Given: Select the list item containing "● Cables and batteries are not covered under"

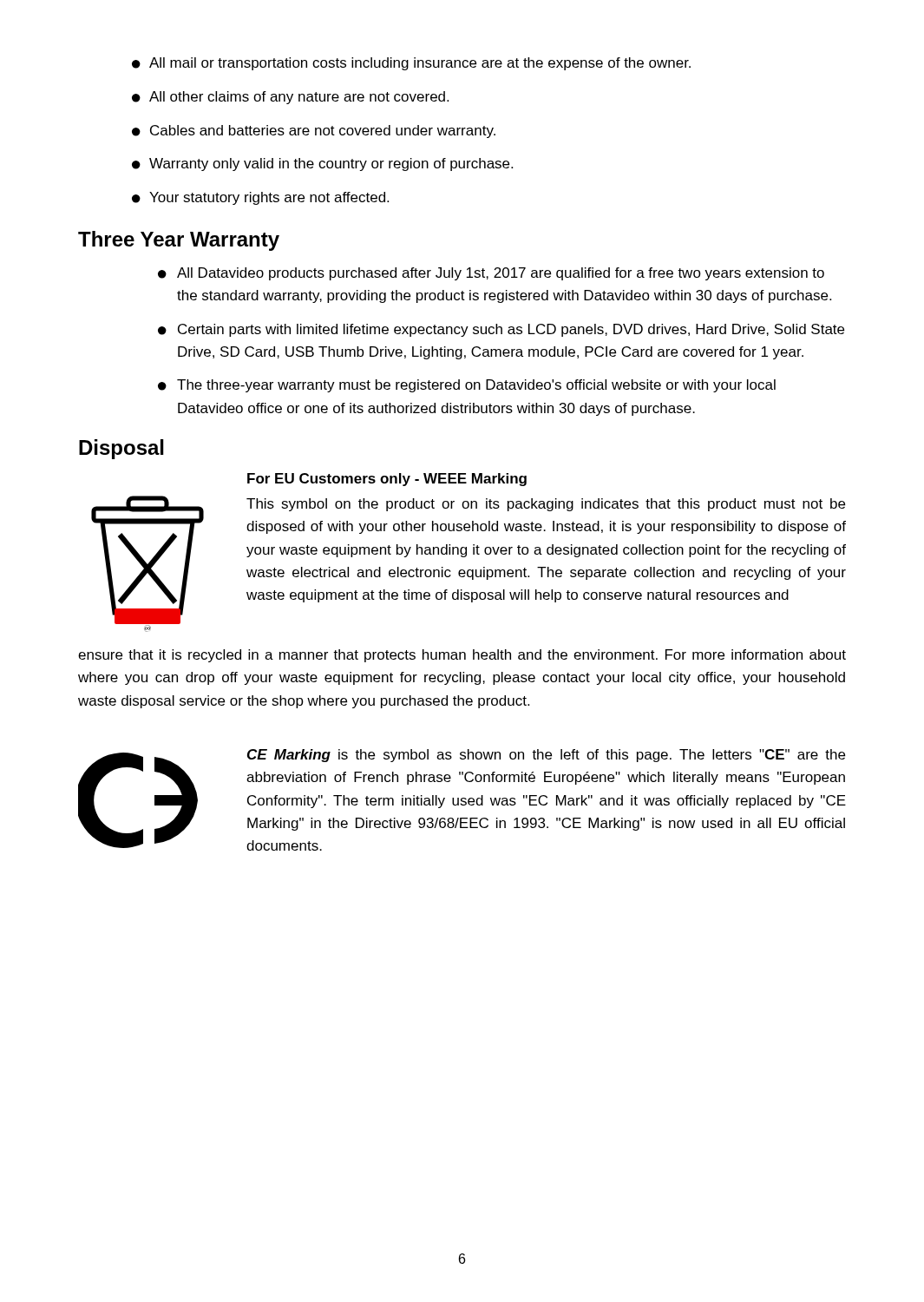Looking at the screenshot, I should (x=313, y=132).
